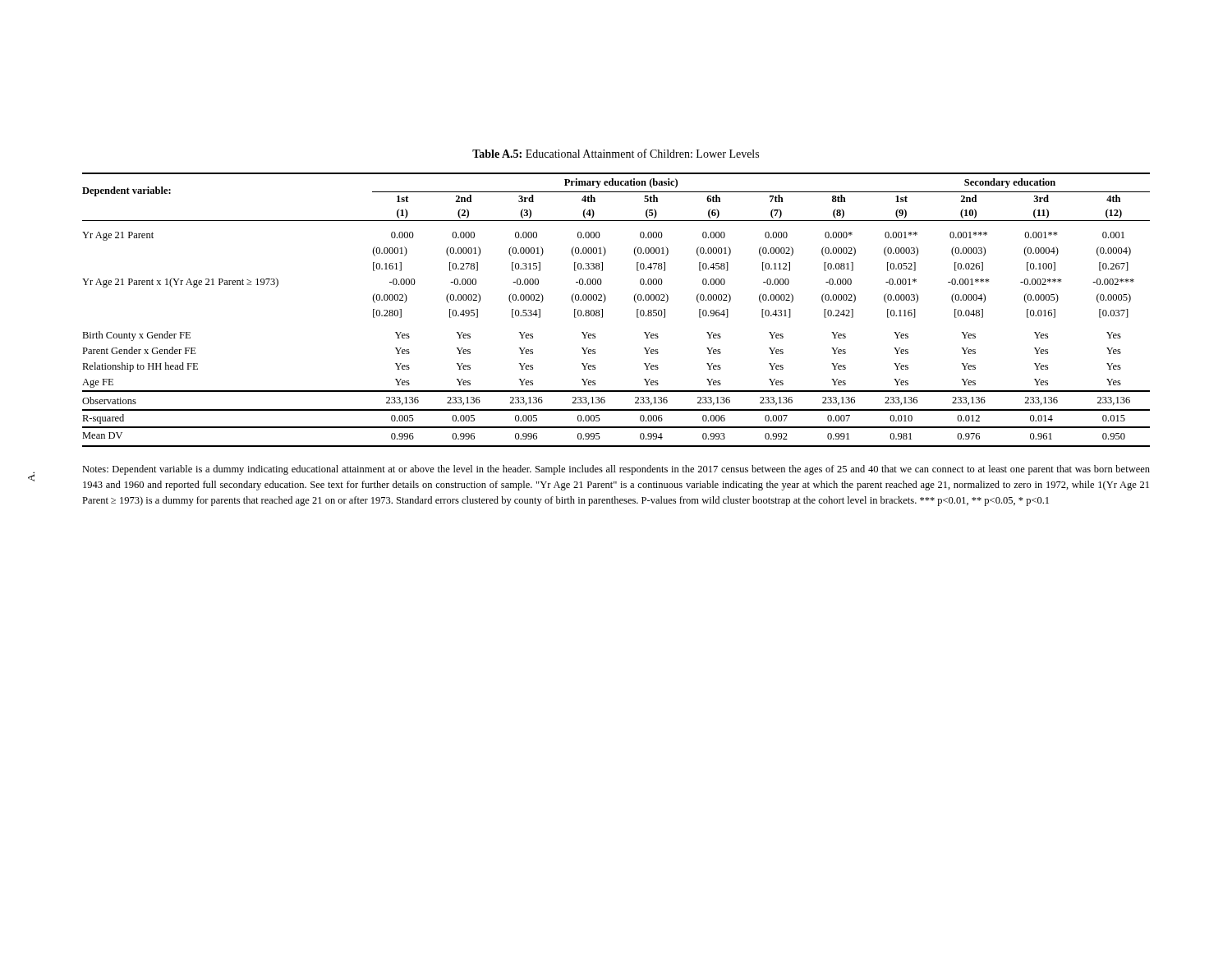The height and width of the screenshot is (953, 1232).
Task: Select the text starting "Notes: Dependent variable is a dummy indicating"
Action: click(616, 485)
